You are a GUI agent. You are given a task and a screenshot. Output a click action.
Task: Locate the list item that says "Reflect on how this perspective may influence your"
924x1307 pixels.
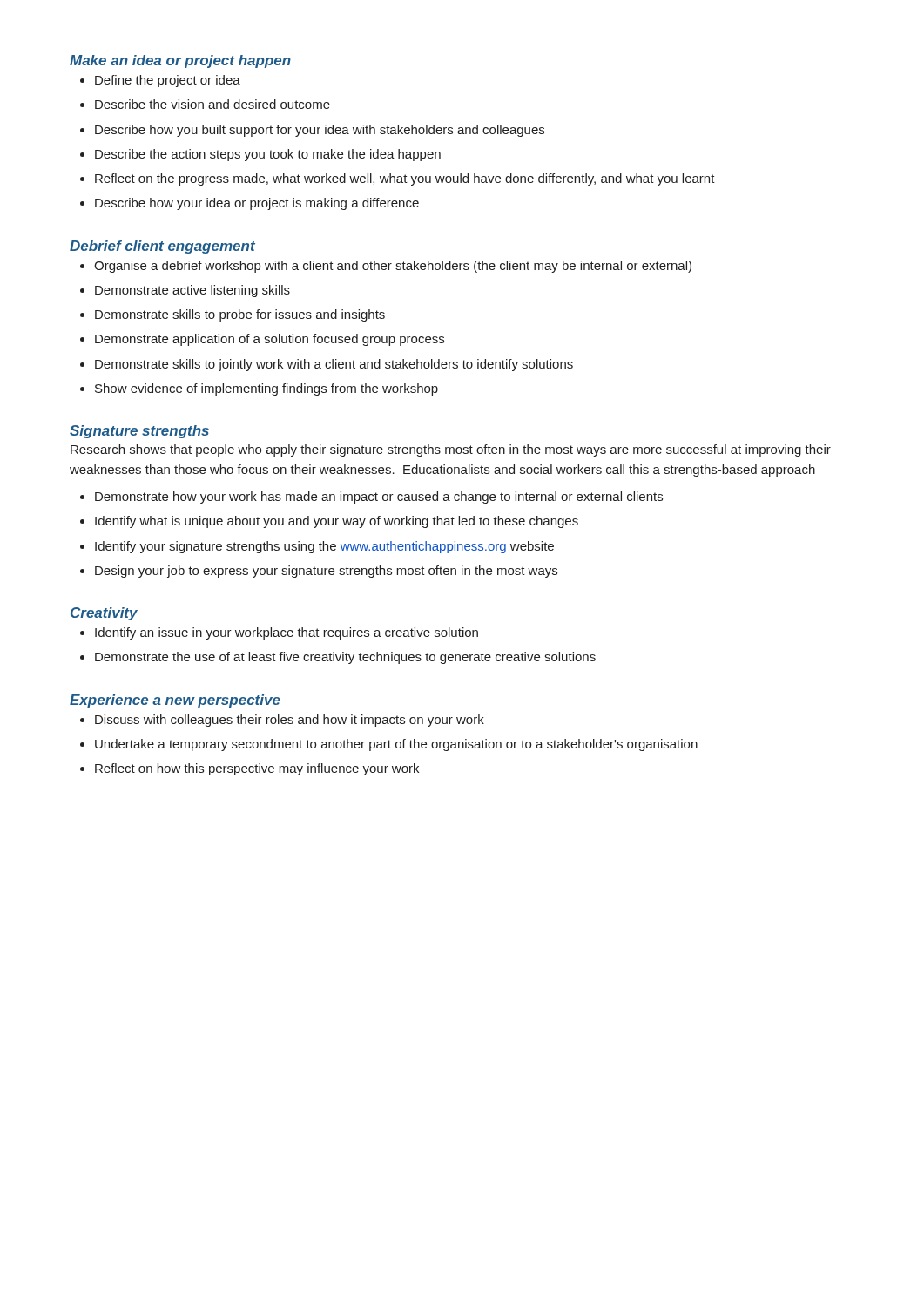coord(257,769)
